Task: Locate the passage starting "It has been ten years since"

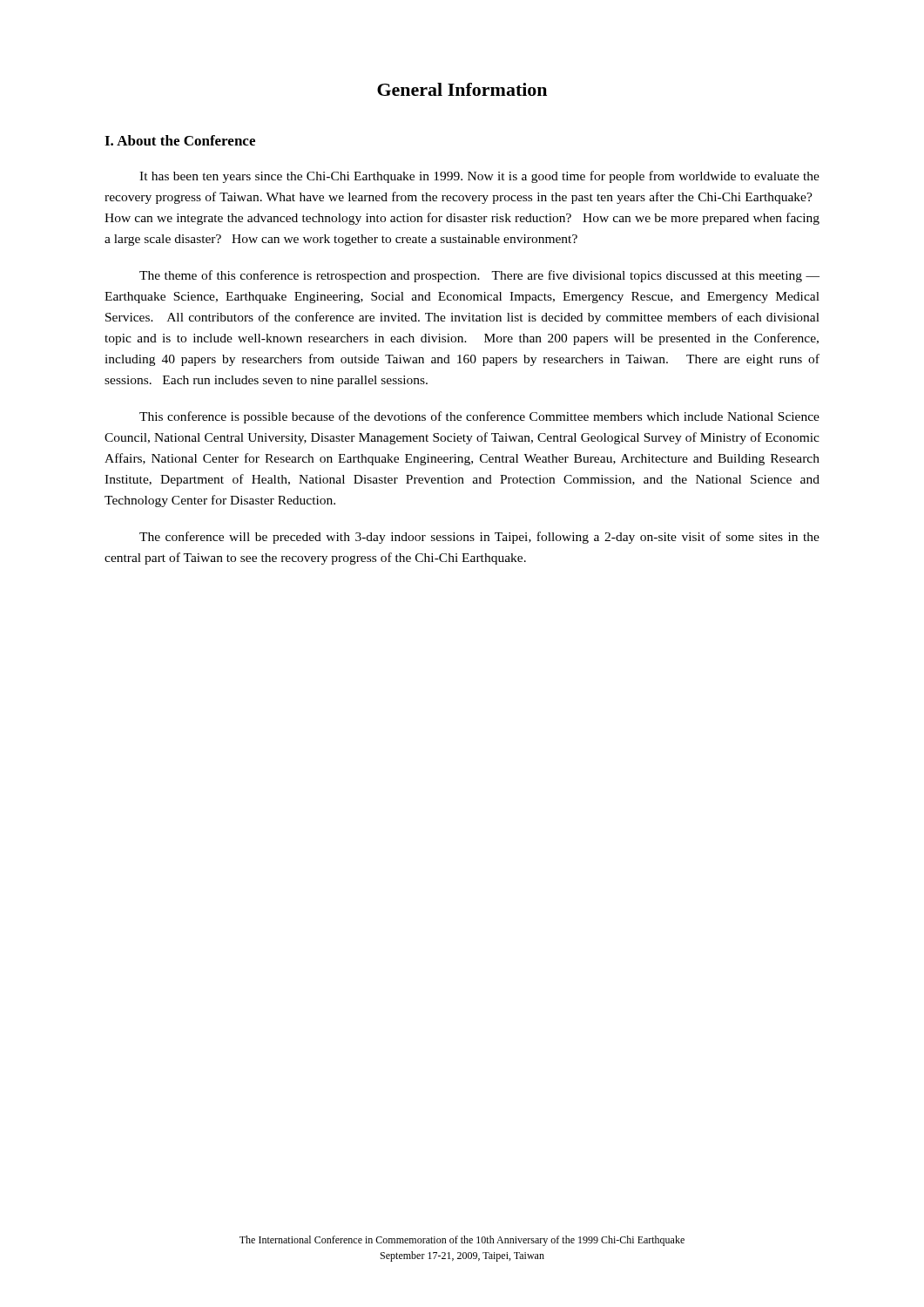Action: [x=462, y=207]
